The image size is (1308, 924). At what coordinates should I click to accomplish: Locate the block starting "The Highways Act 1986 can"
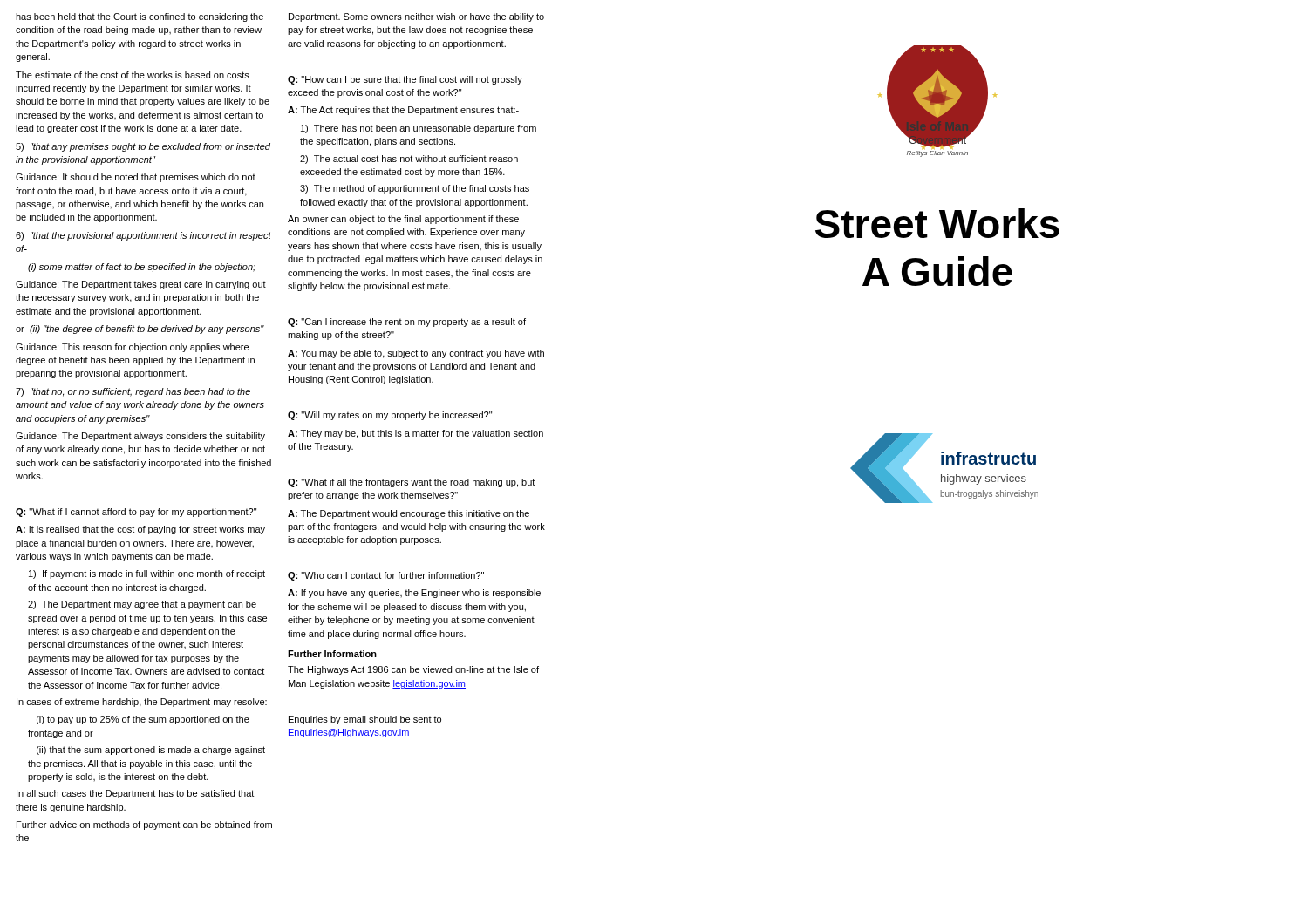pos(416,677)
